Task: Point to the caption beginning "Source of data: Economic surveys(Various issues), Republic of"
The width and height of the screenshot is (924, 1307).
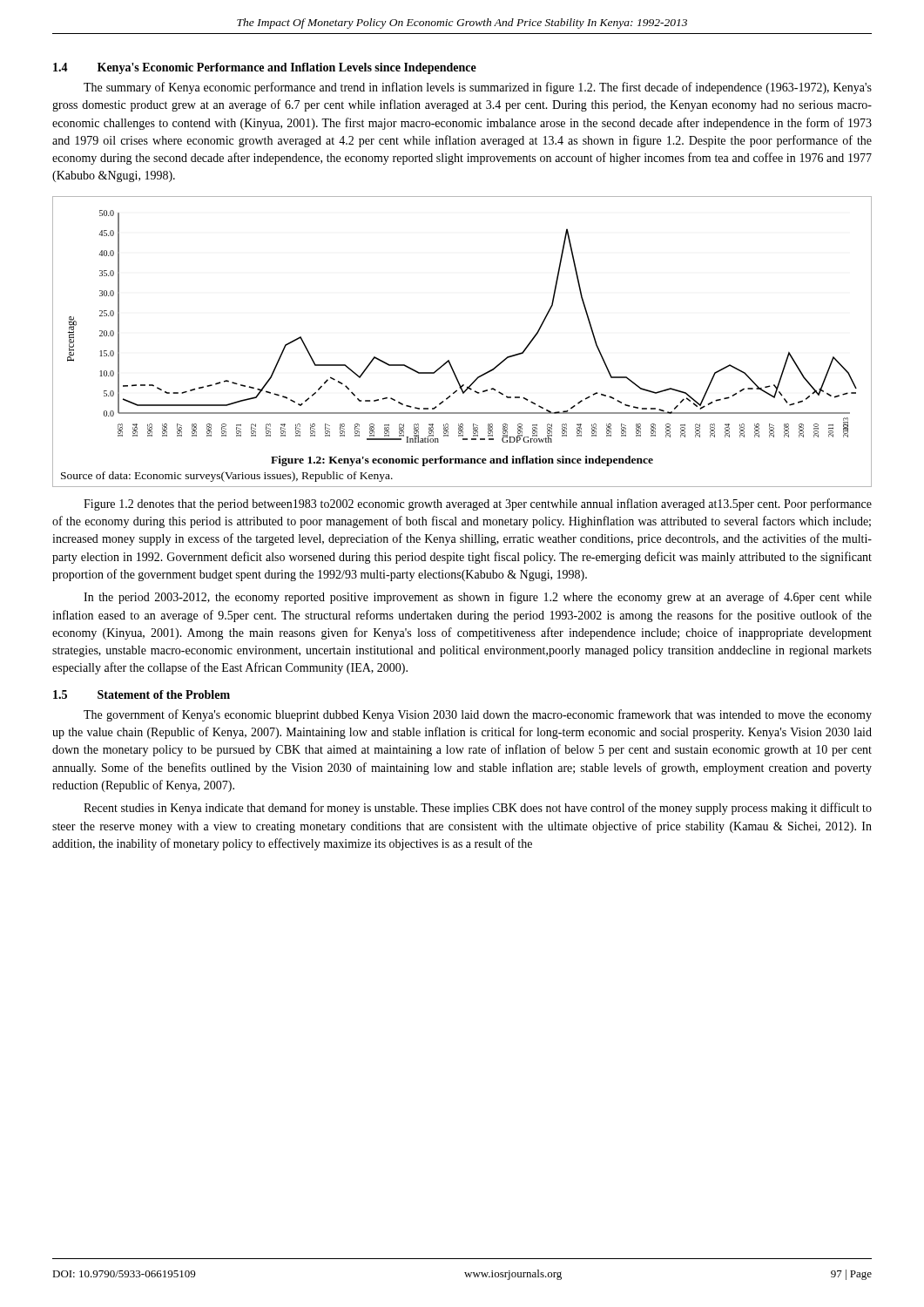Action: (x=227, y=475)
